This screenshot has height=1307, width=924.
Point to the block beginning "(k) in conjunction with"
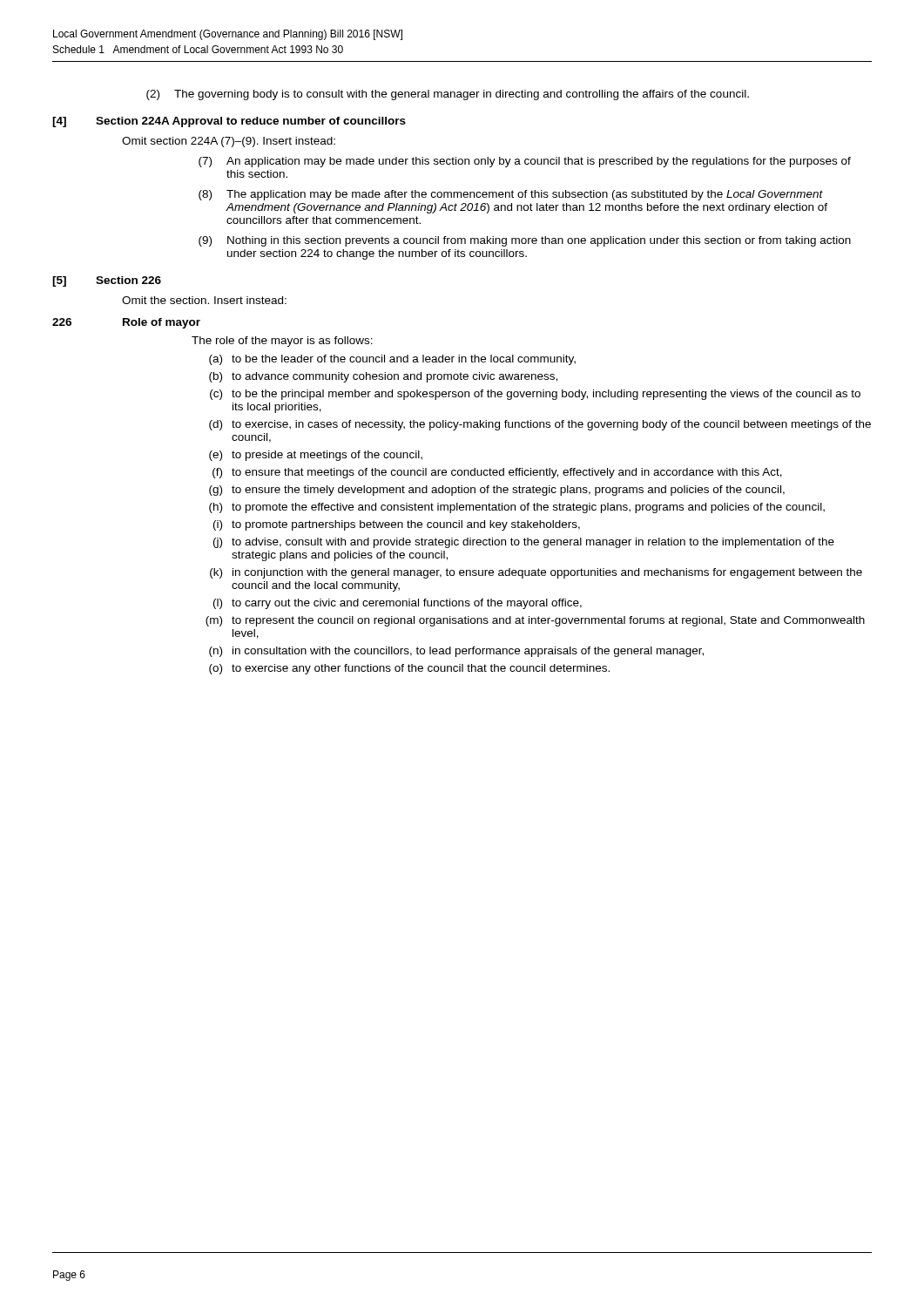(x=532, y=579)
